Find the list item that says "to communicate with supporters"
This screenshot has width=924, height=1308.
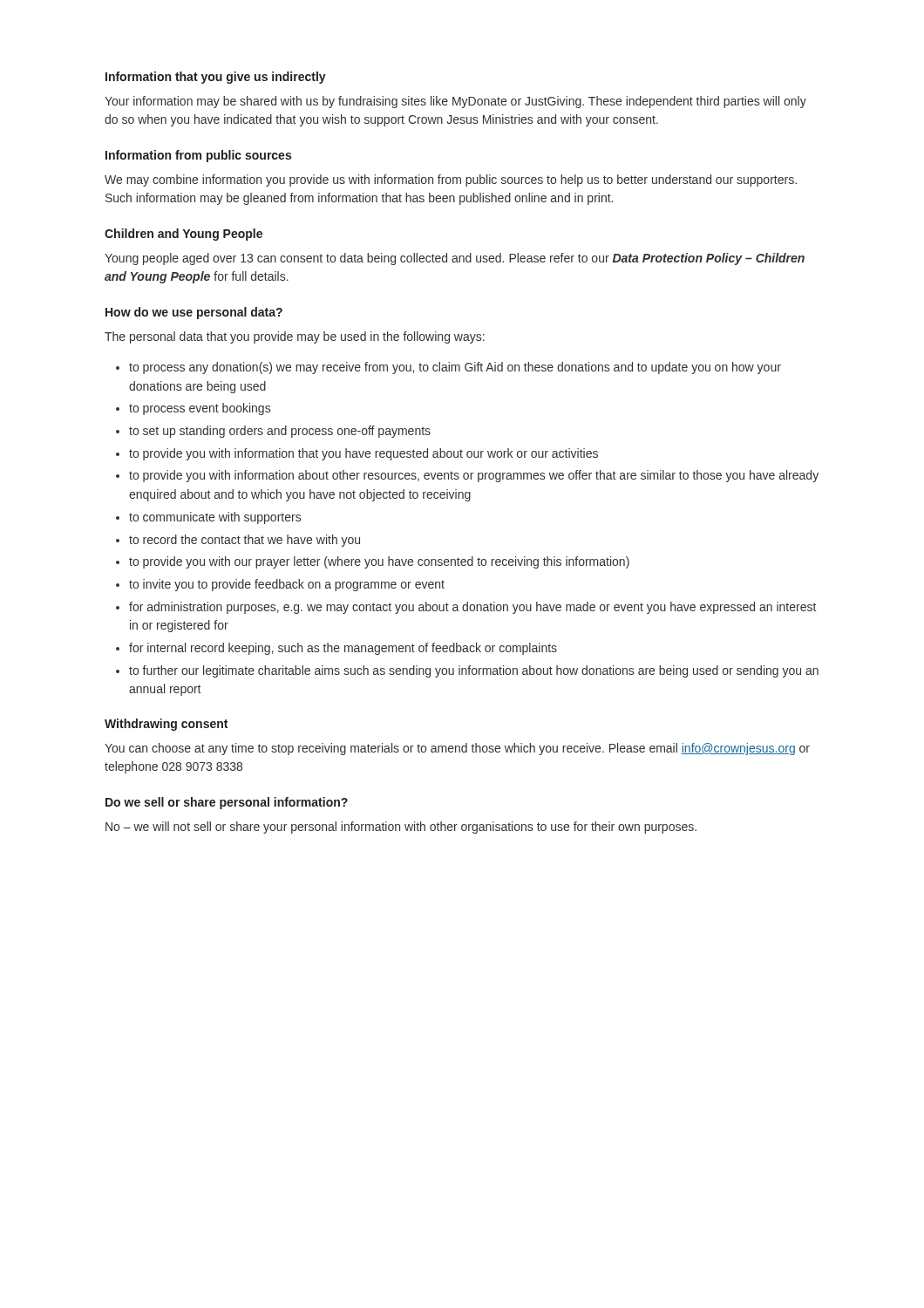coord(215,517)
